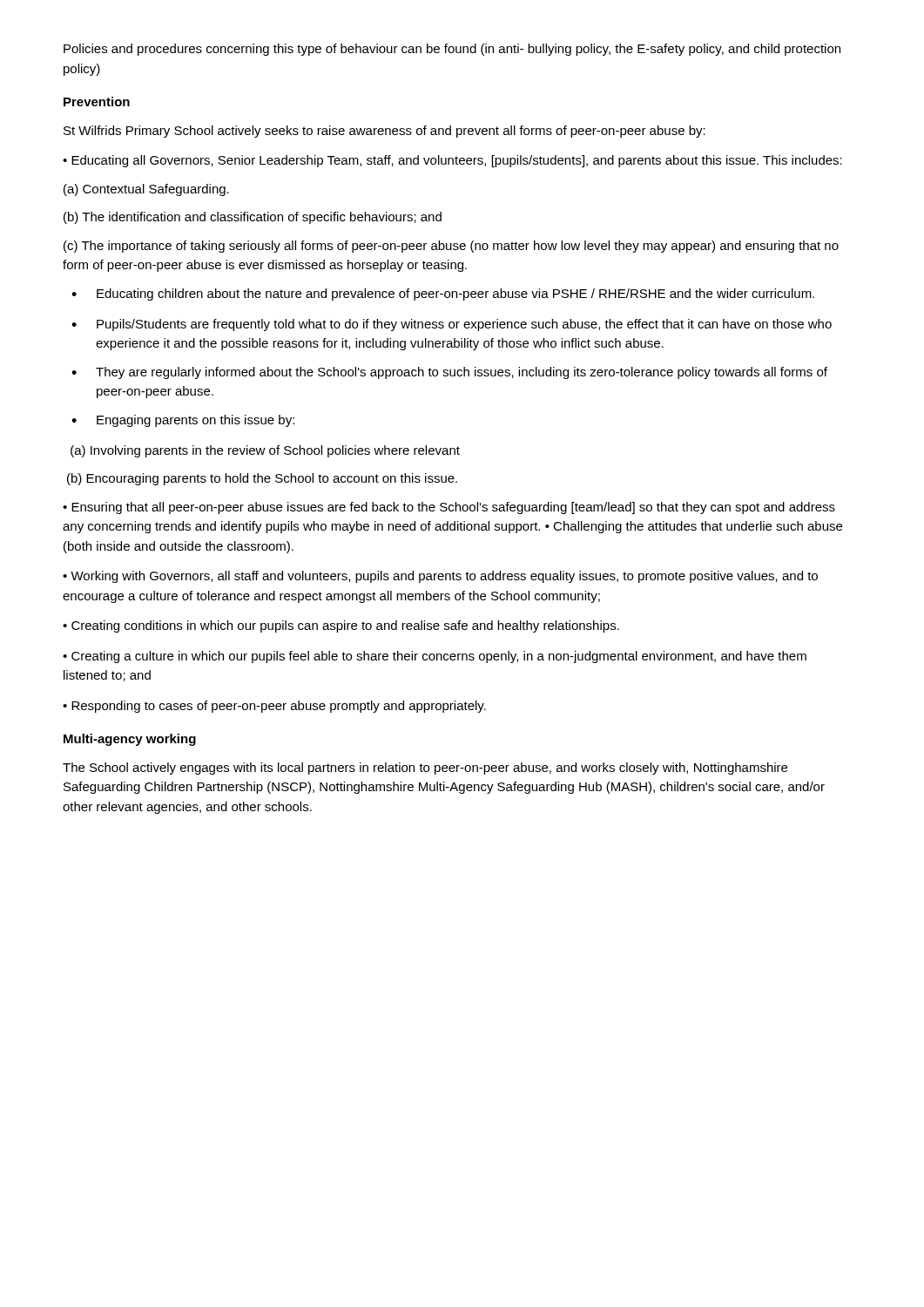Click on the list item containing "• Pupils/Students are frequently told what to"
This screenshot has width=924, height=1307.
click(459, 334)
